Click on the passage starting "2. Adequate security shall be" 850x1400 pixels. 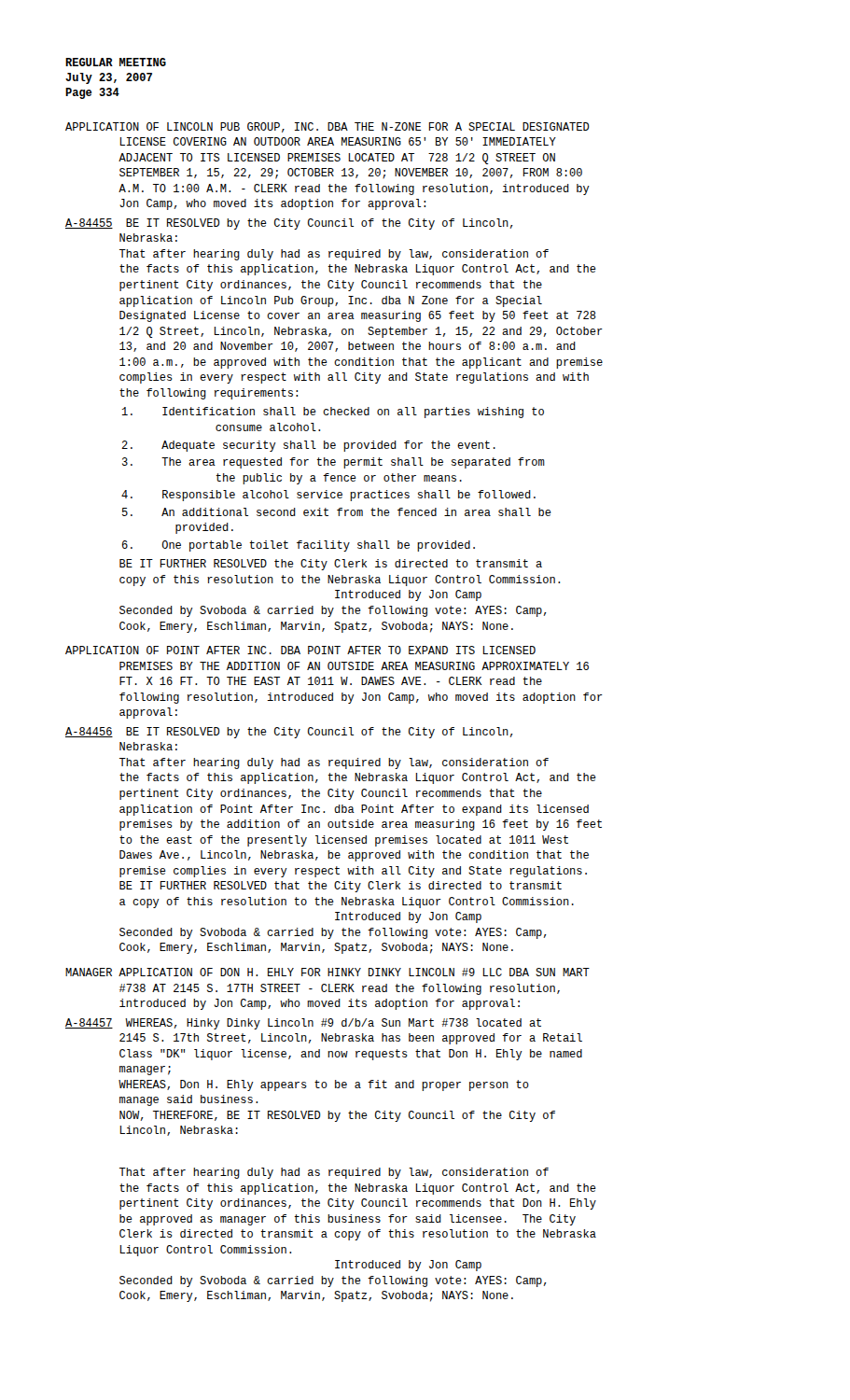[x=309, y=446]
